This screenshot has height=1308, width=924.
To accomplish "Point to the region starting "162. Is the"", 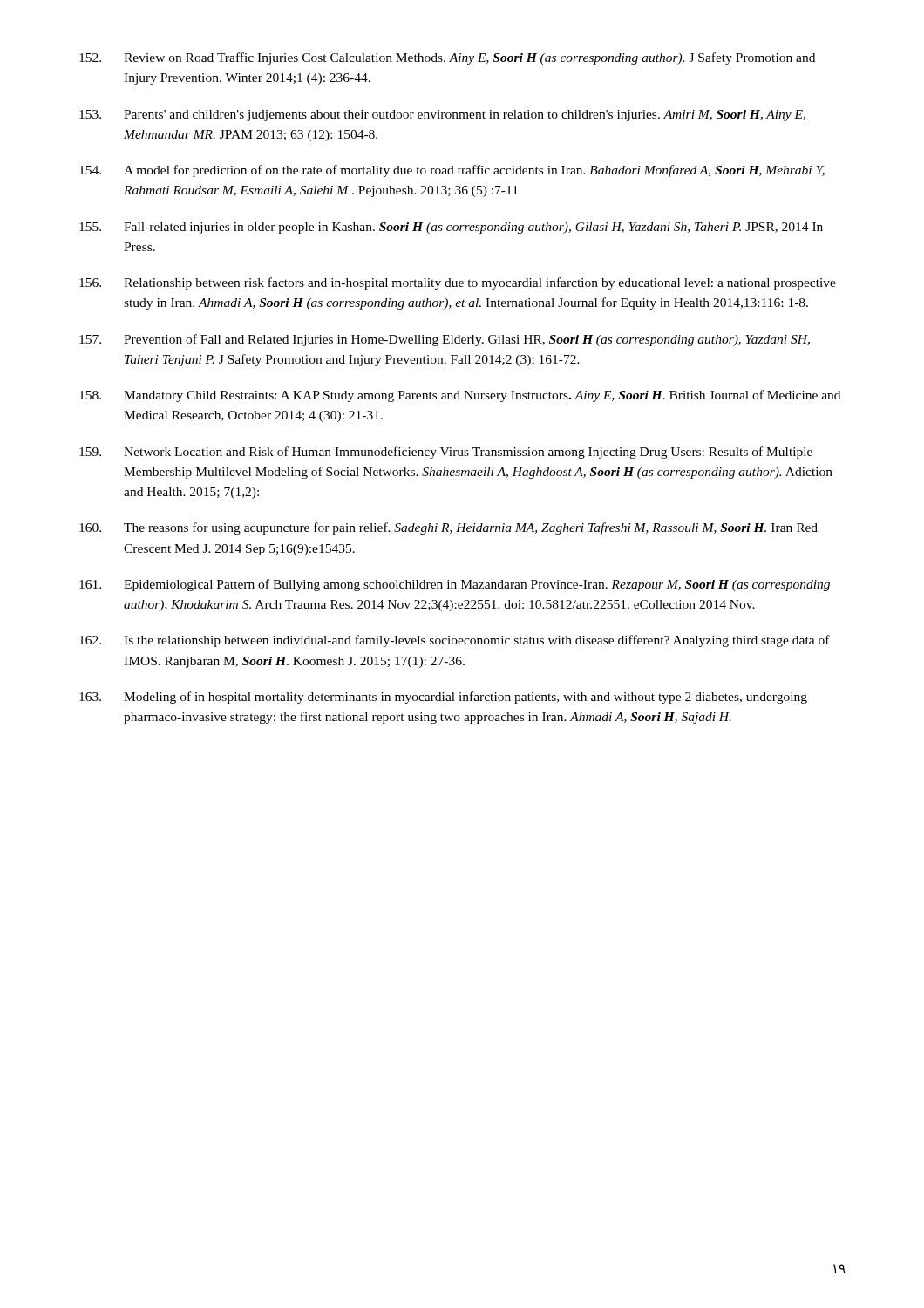I will [x=462, y=650].
